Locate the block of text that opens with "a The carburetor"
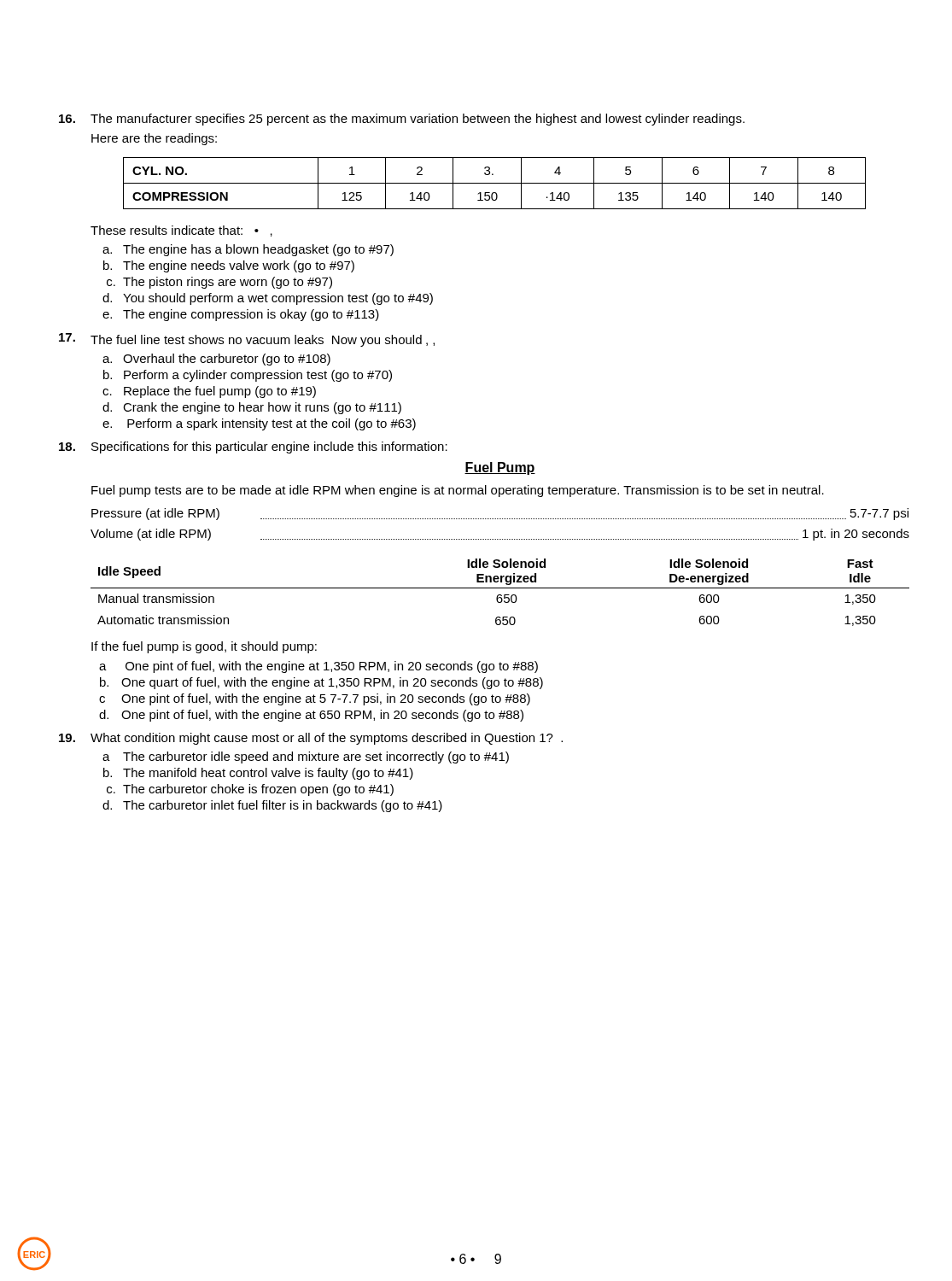 (x=306, y=756)
